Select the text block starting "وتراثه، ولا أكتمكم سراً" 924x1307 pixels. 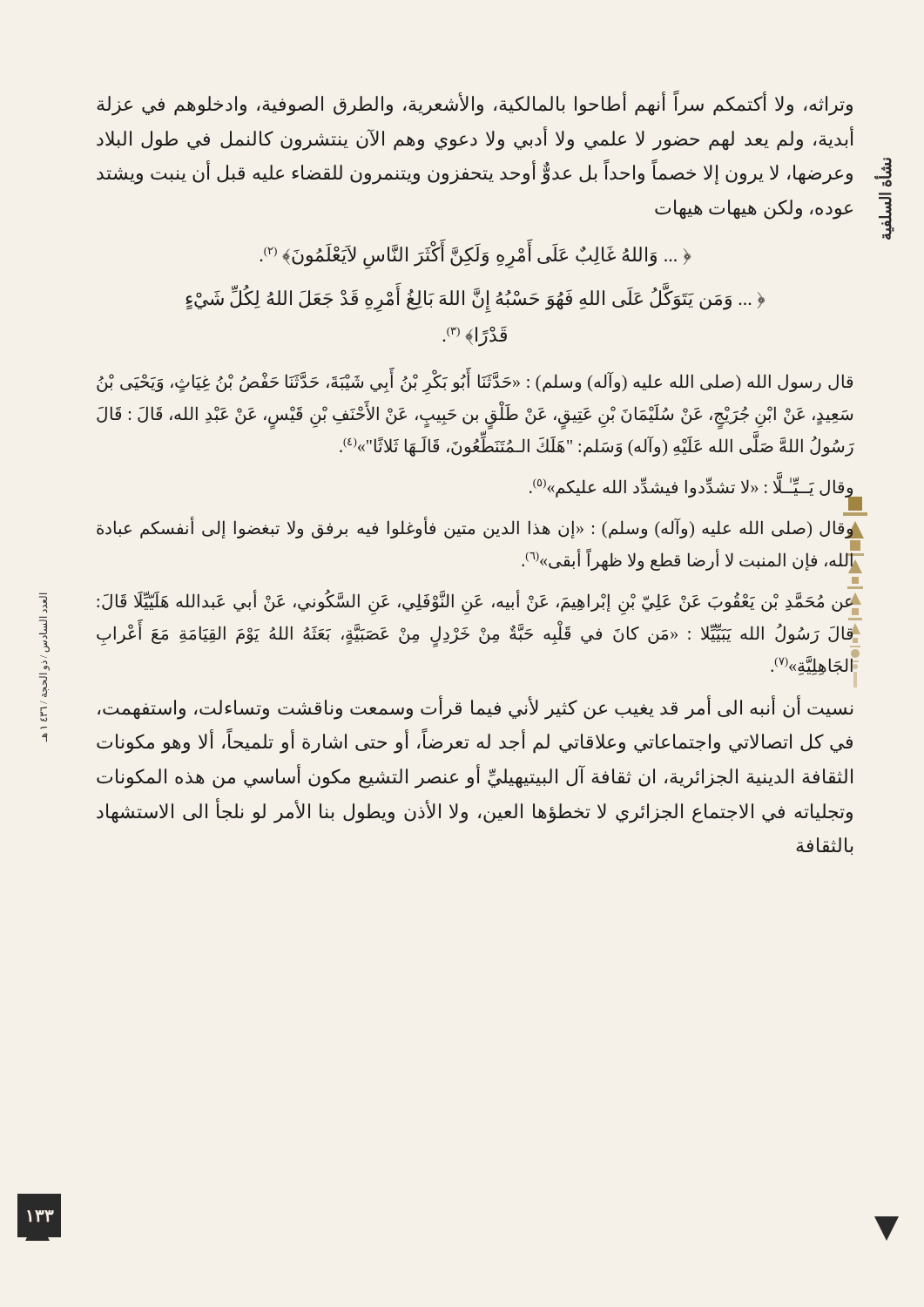[x=475, y=156]
